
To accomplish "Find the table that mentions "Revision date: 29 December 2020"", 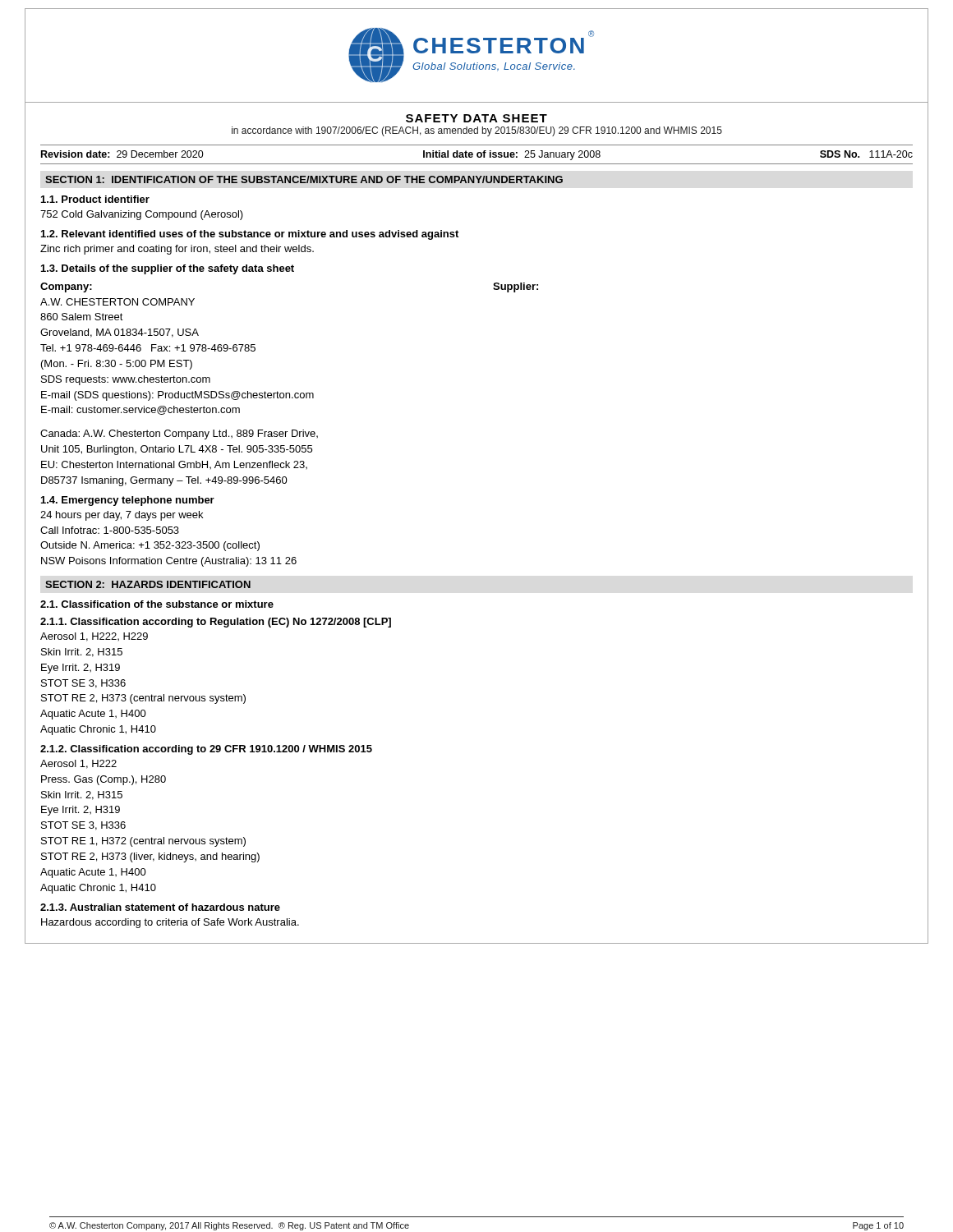I will click(x=476, y=154).
